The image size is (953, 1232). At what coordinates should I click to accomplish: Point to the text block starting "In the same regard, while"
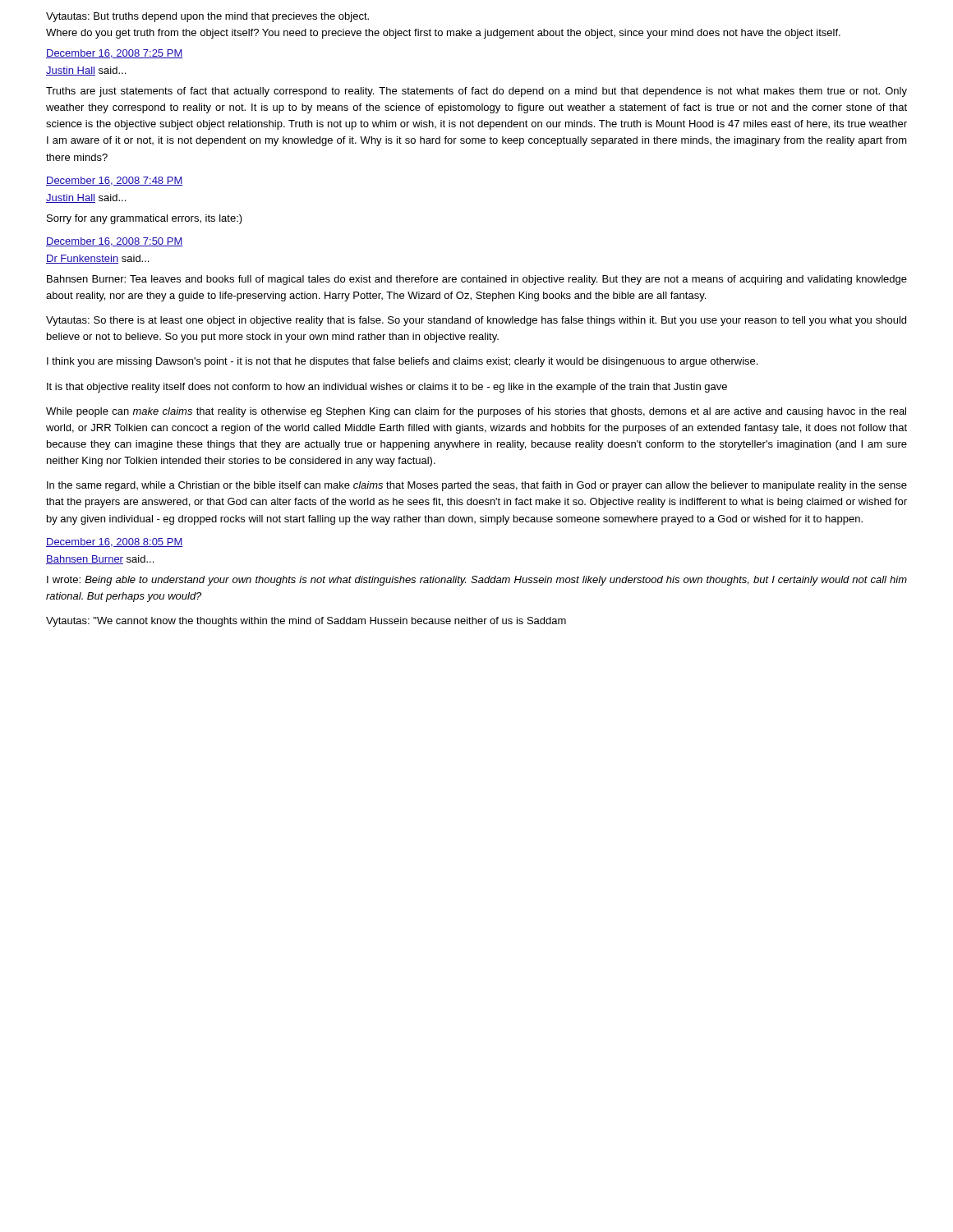click(476, 502)
